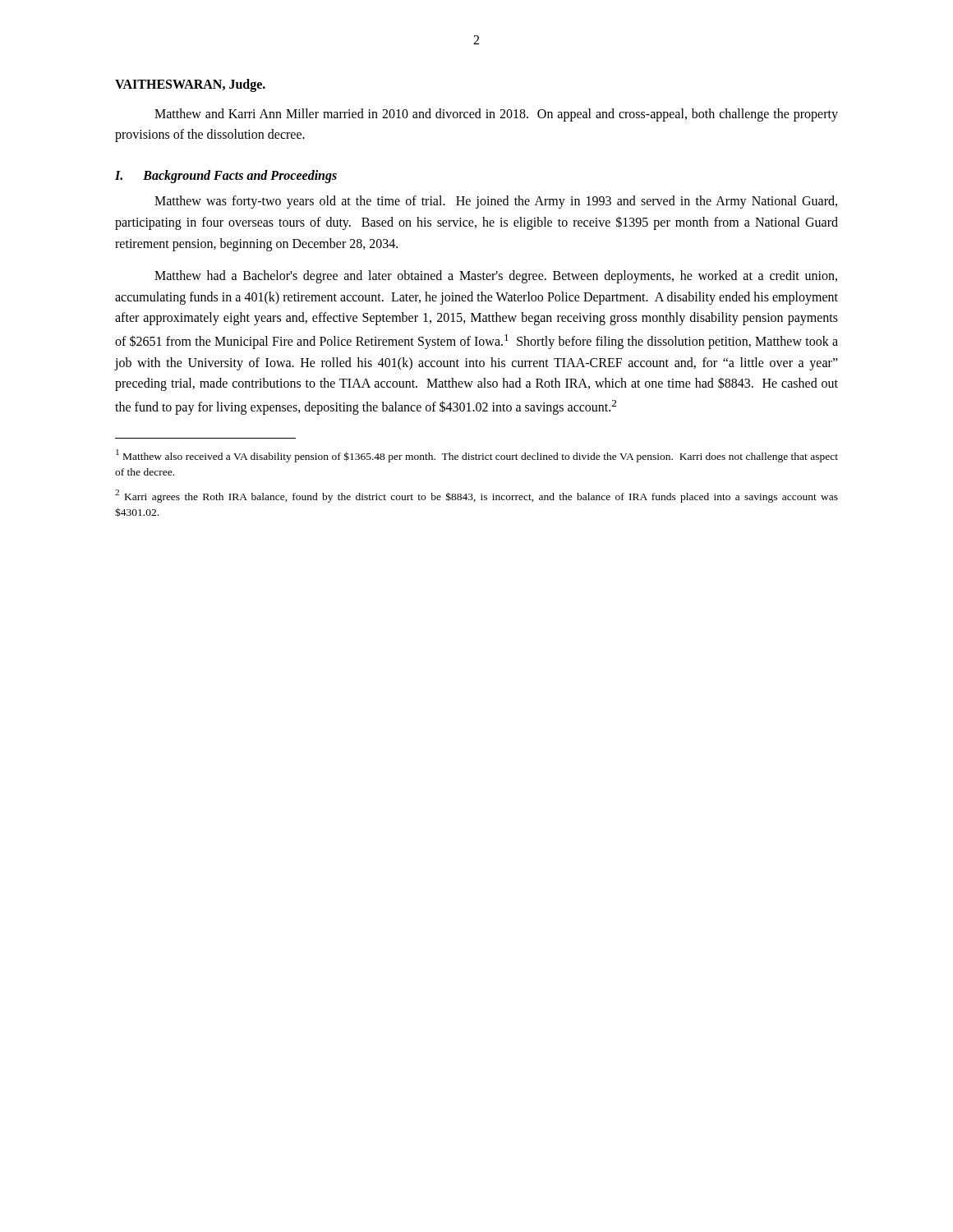Find the block on this page that starts "Matthew was forty-two years old at the time"
This screenshot has height=1232, width=953.
click(476, 222)
